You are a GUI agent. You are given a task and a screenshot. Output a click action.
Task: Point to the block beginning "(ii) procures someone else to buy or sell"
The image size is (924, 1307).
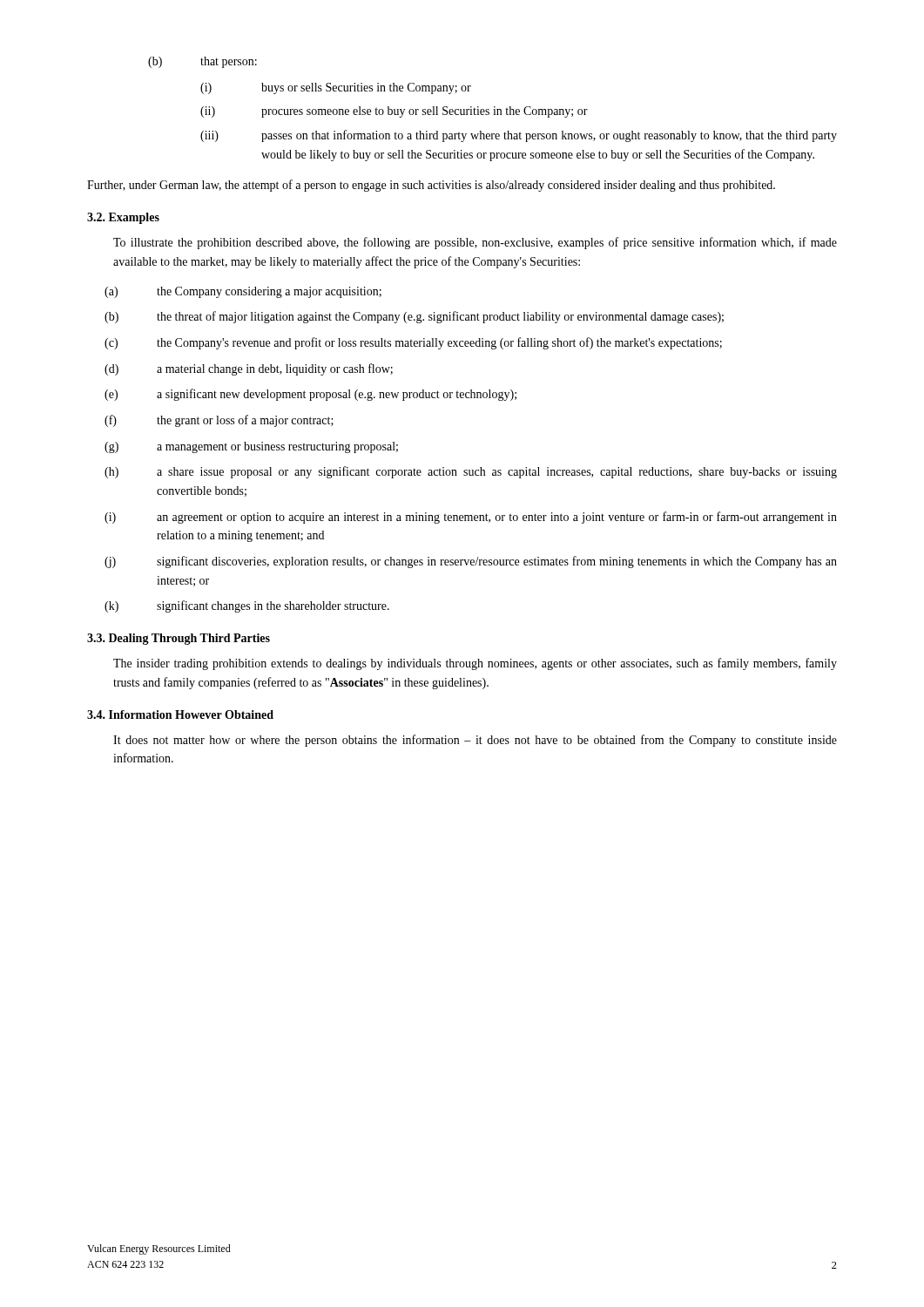pos(519,112)
